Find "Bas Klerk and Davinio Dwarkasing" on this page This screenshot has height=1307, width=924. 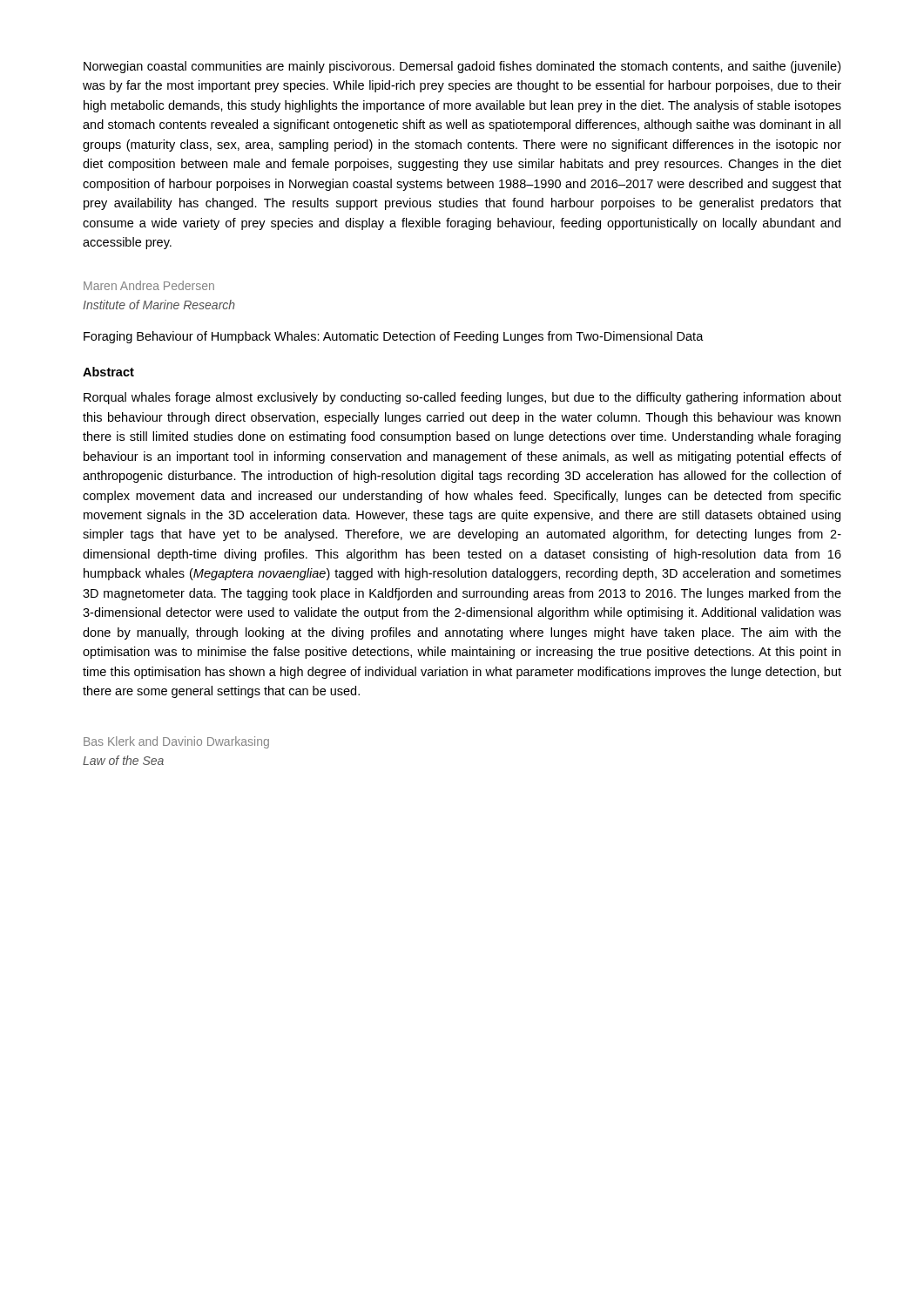176,741
